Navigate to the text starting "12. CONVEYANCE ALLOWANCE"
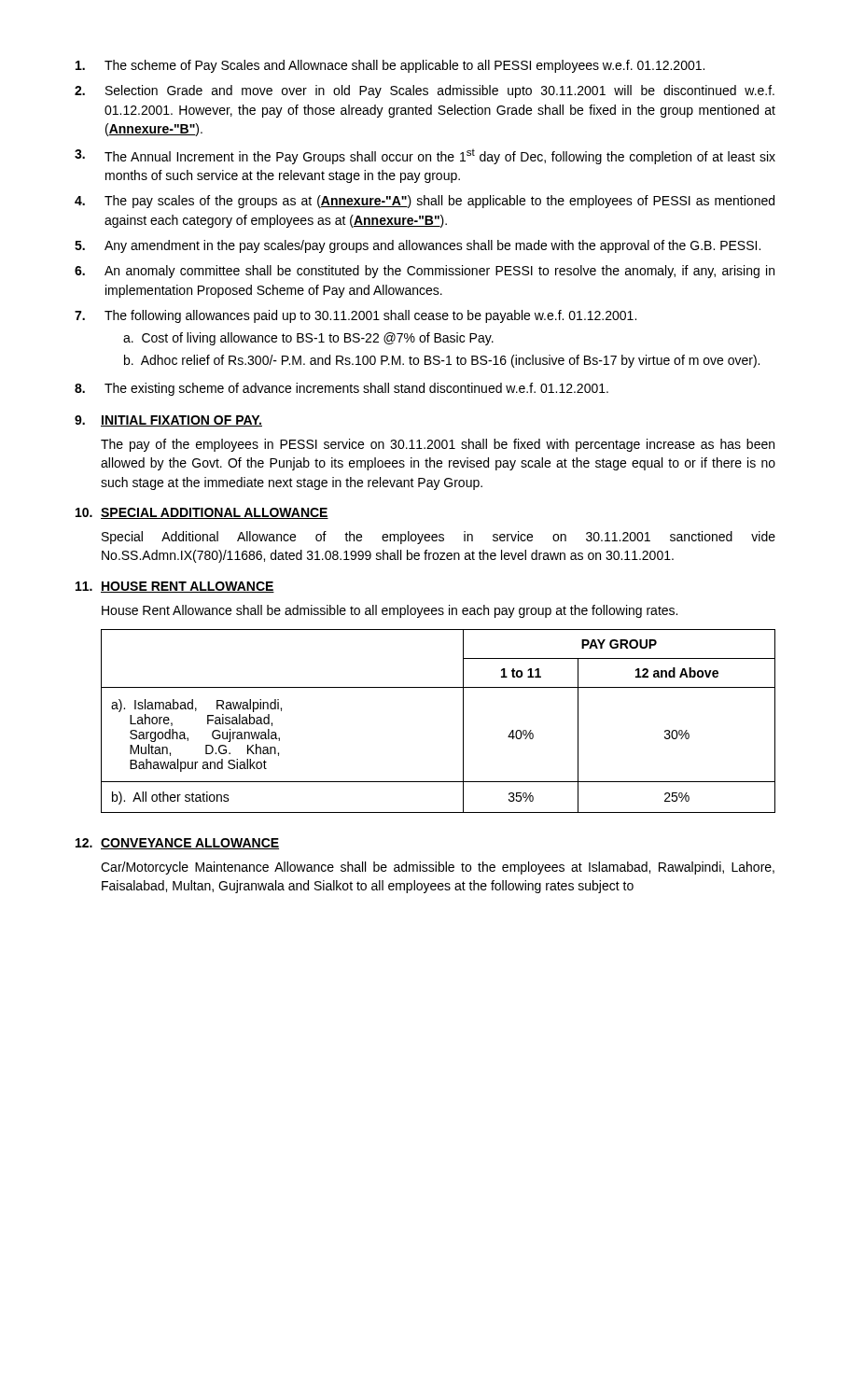Screen dimensions: 1400x850 point(177,843)
